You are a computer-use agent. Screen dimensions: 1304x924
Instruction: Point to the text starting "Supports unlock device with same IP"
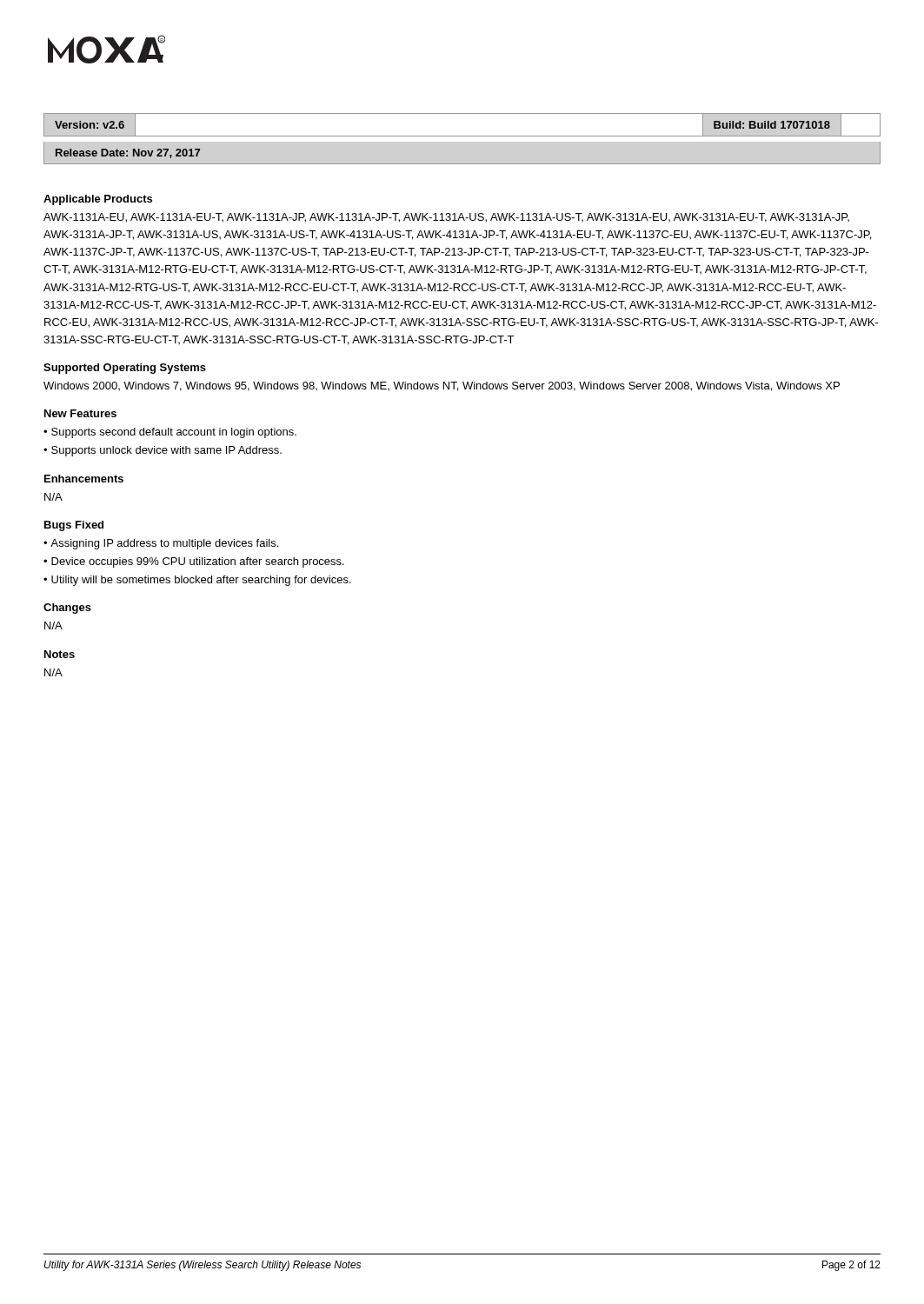point(167,450)
